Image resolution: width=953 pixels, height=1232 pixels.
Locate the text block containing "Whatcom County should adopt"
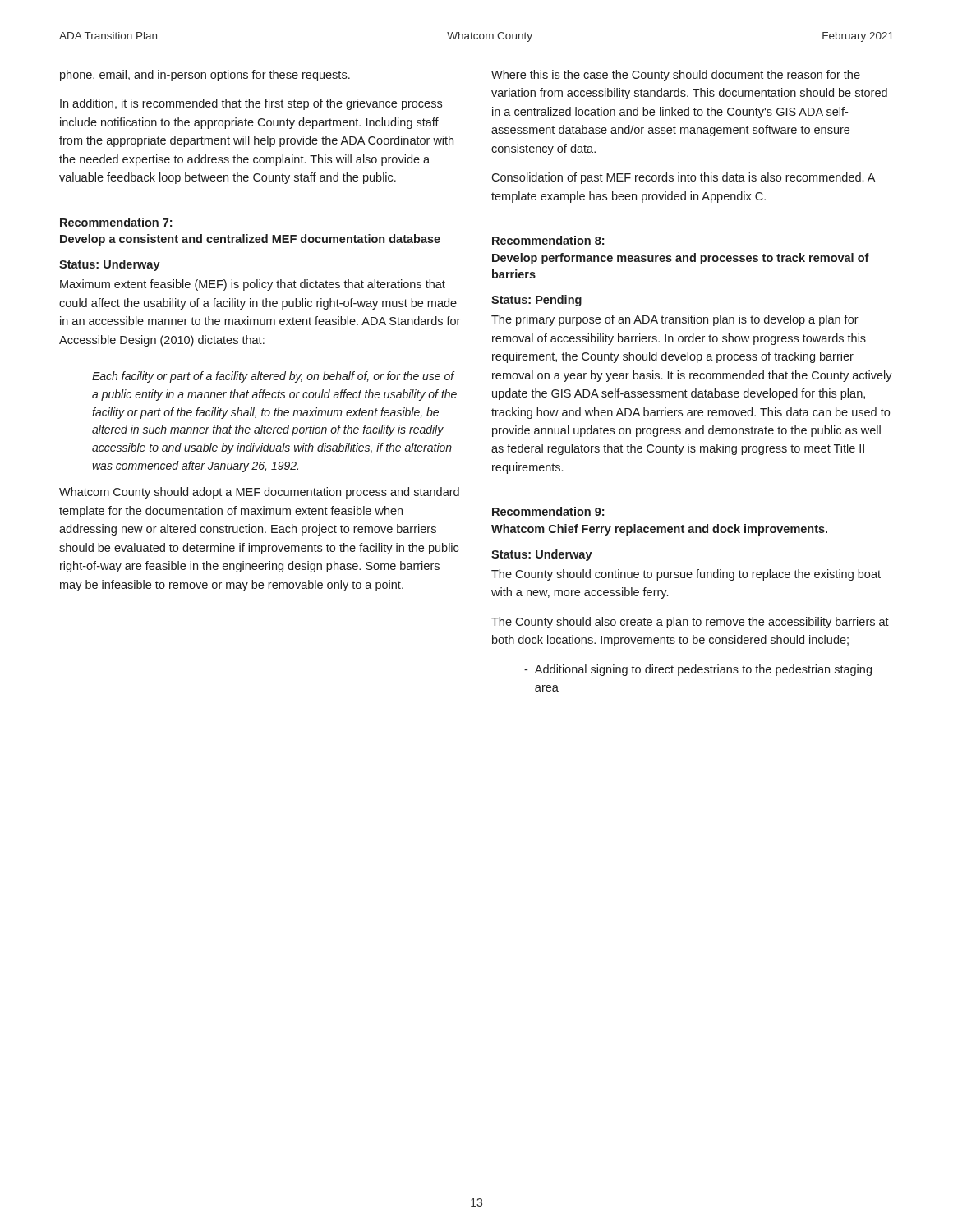pos(259,538)
